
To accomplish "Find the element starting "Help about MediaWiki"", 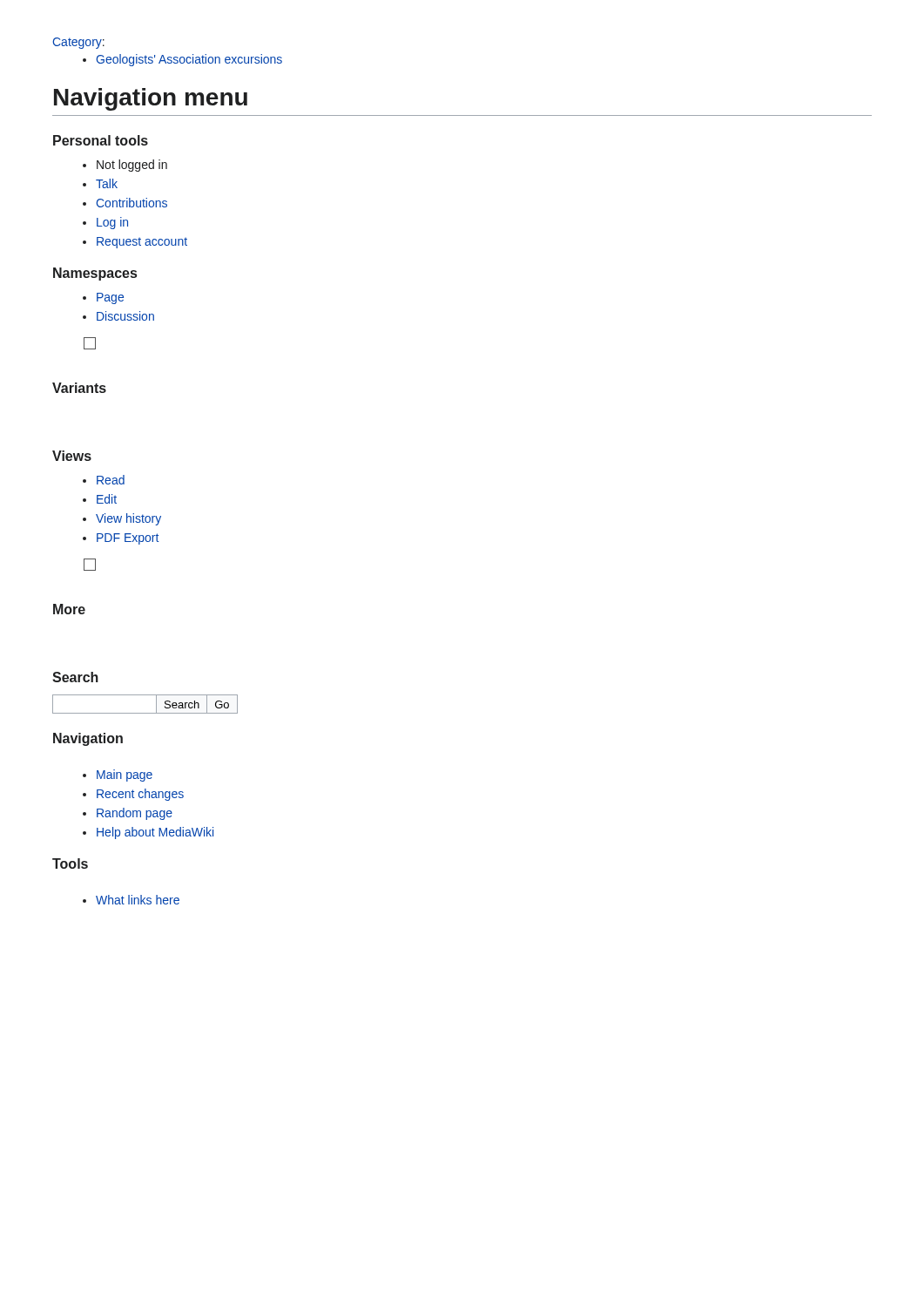I will click(148, 833).
